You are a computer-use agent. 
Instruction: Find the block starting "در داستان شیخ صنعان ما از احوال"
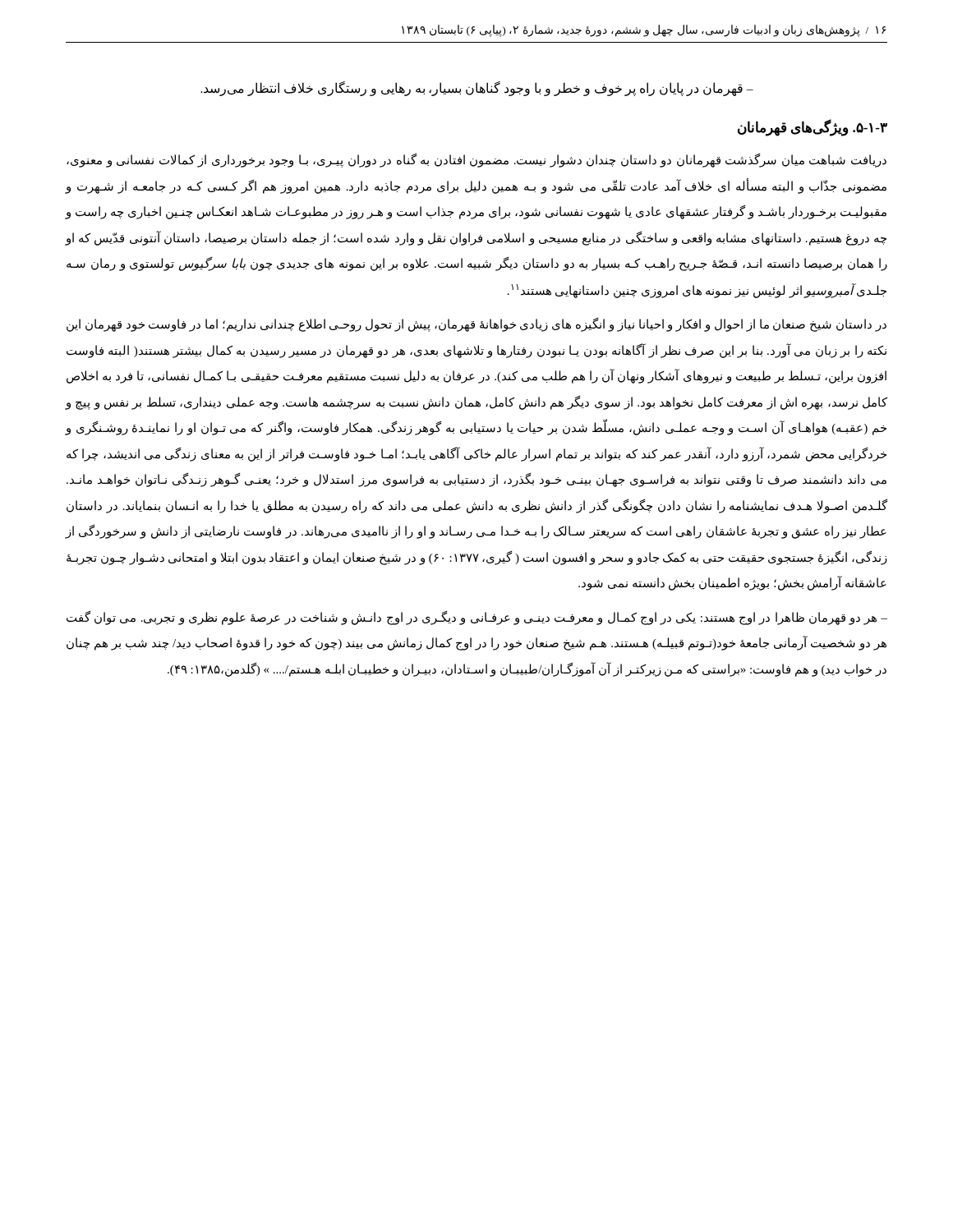pos(476,454)
